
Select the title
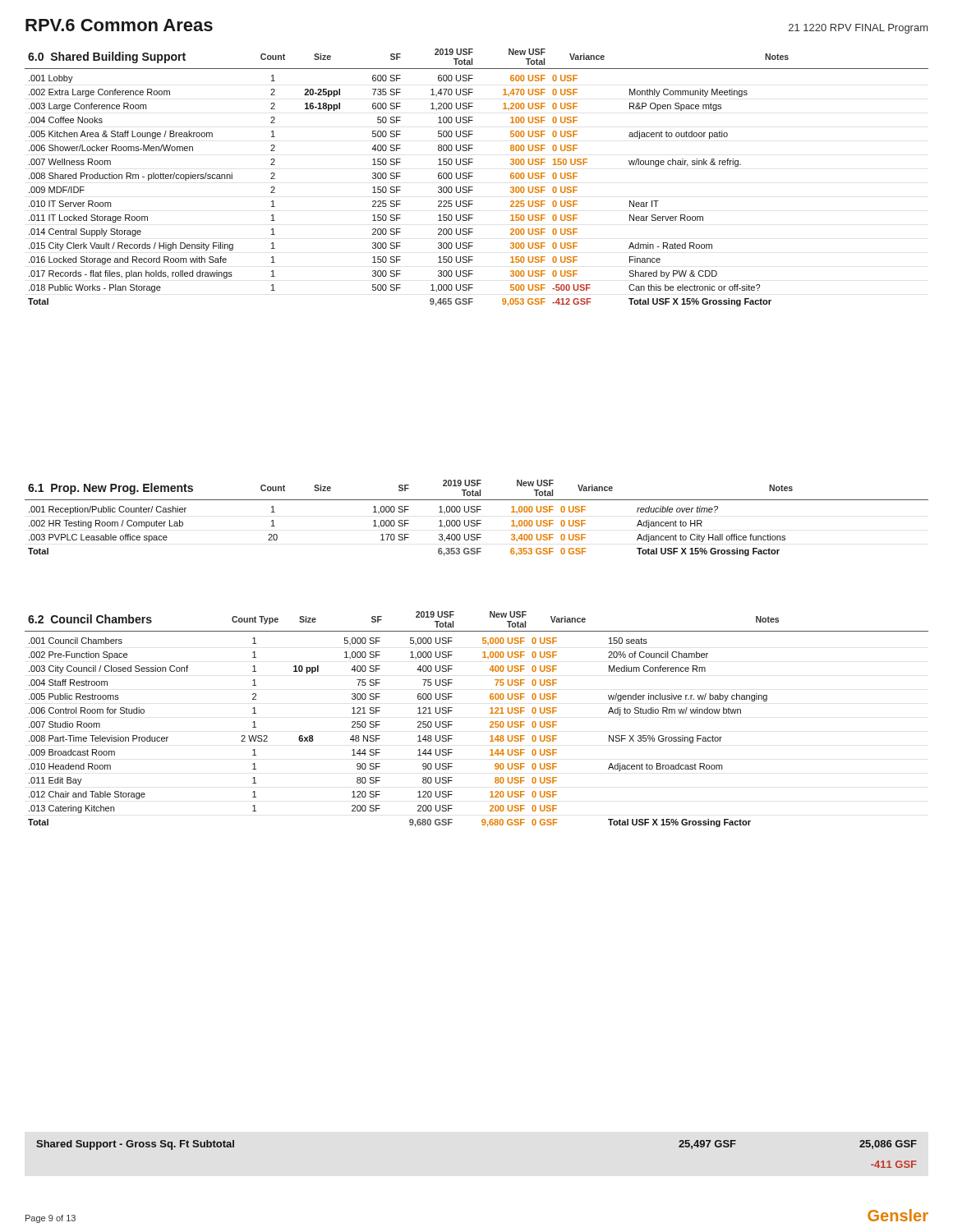tap(119, 25)
